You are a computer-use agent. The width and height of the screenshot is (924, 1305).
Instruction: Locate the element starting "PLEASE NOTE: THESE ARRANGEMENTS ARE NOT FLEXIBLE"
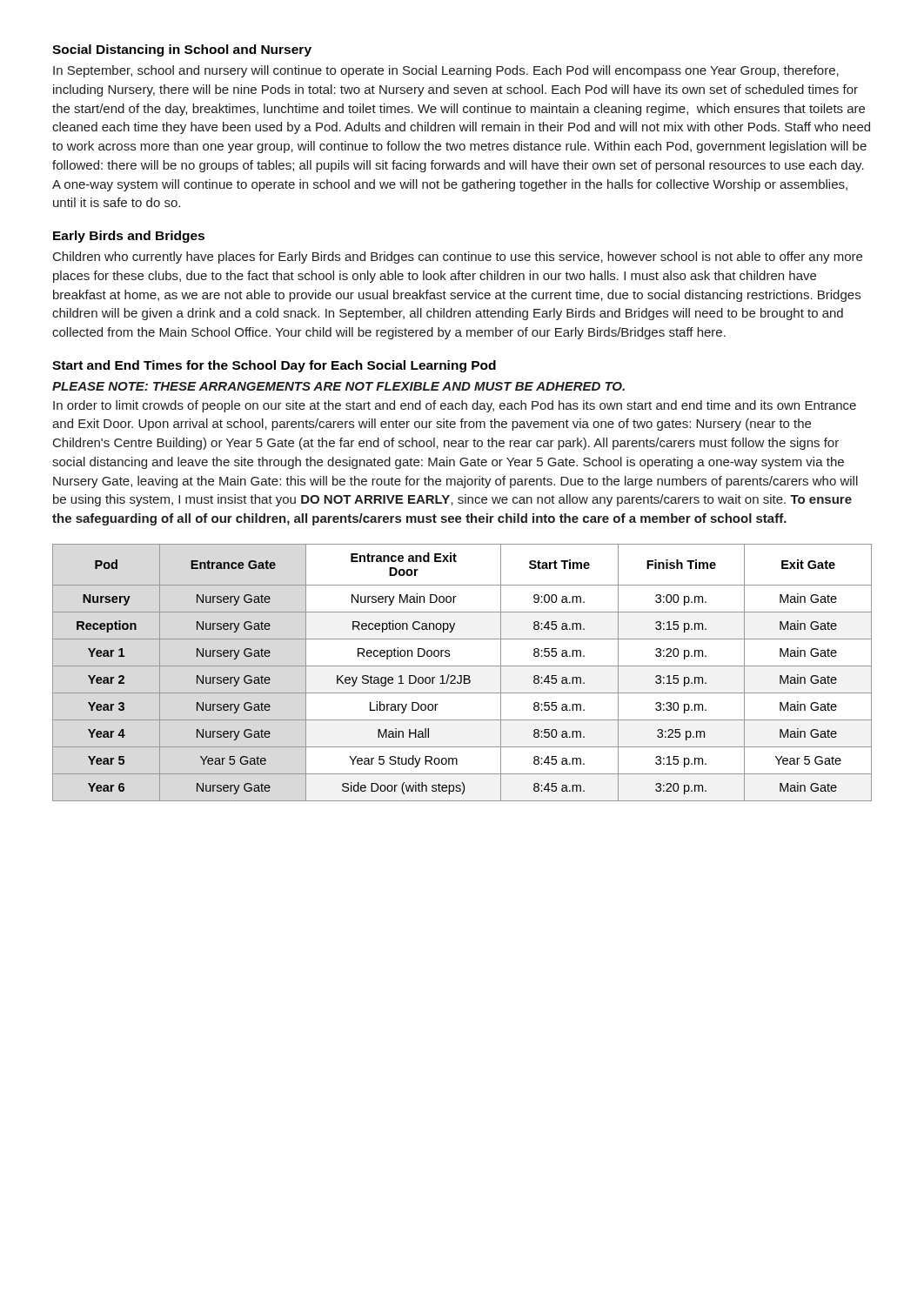(455, 452)
